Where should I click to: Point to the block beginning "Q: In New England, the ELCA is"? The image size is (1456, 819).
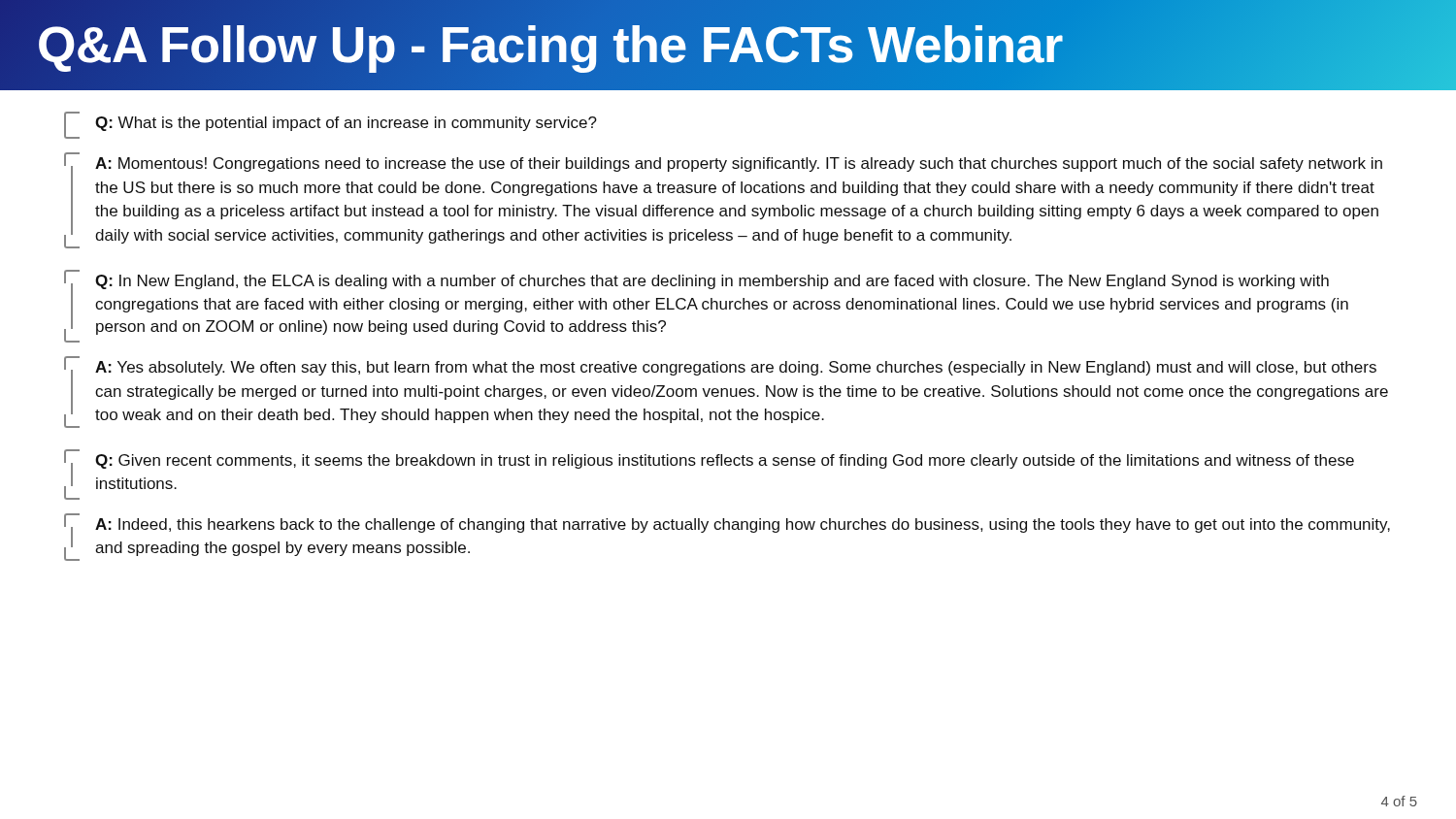coord(722,304)
